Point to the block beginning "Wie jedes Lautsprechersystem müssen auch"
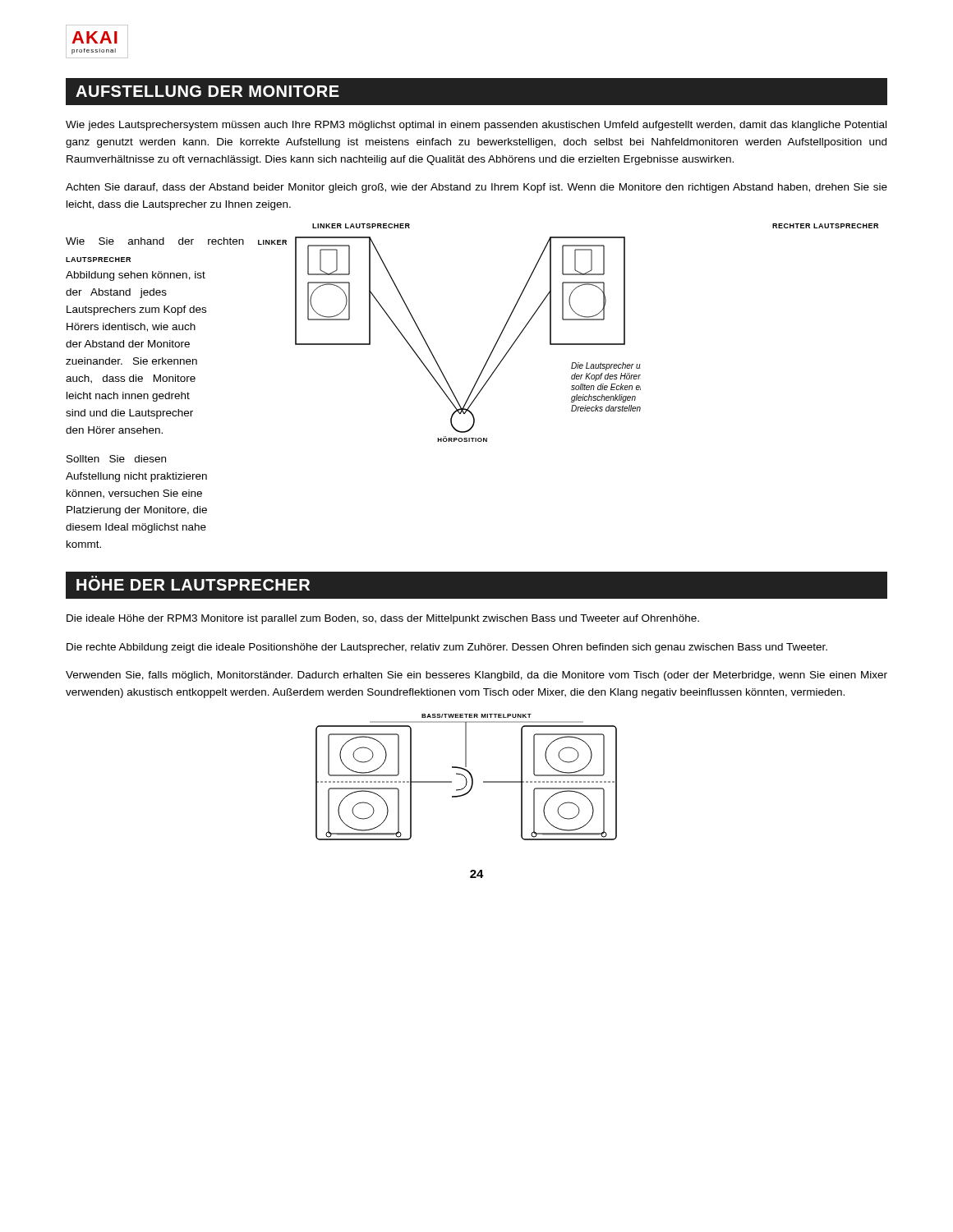The height and width of the screenshot is (1232, 953). point(476,142)
